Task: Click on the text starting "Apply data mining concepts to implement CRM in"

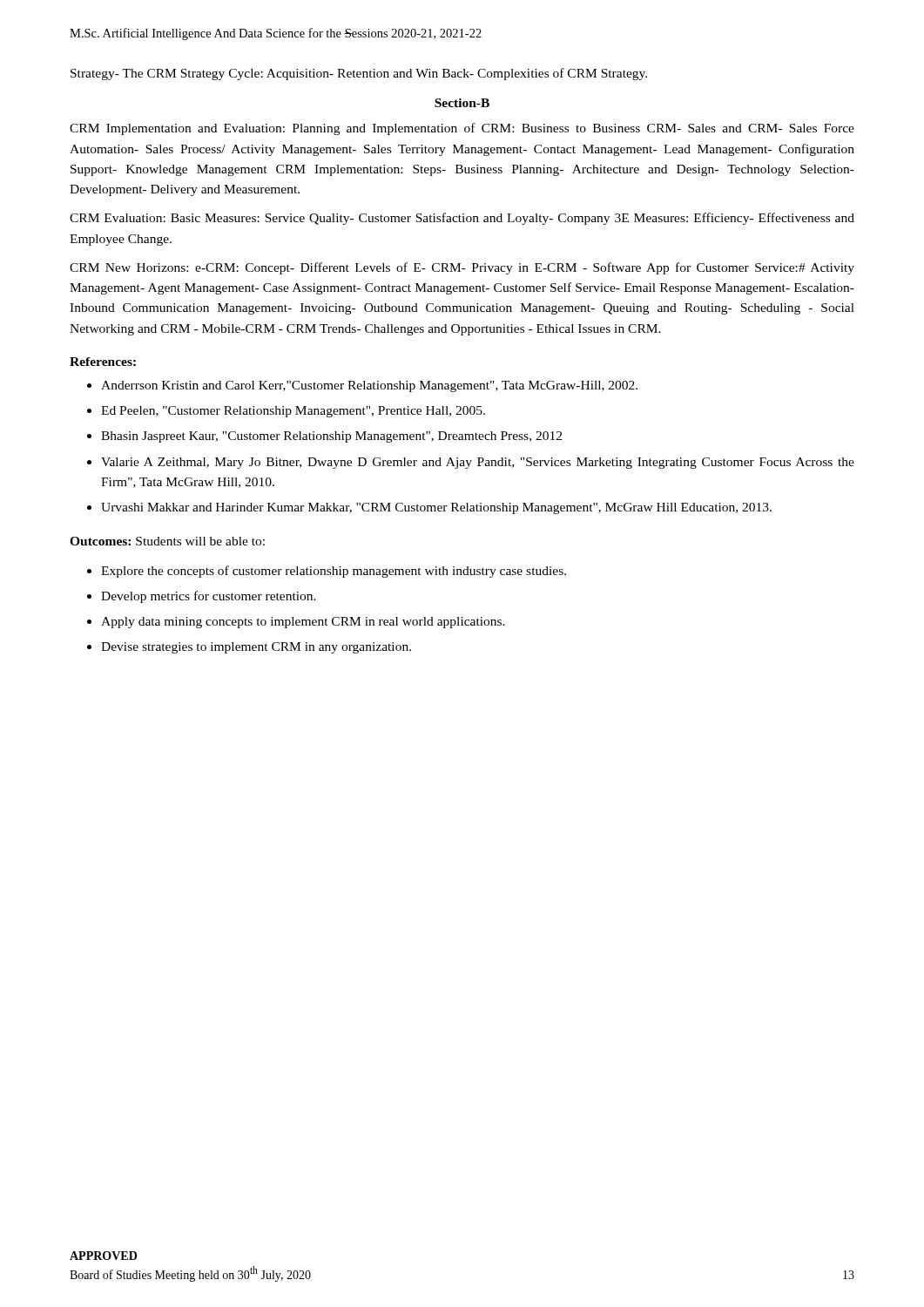Action: click(303, 621)
